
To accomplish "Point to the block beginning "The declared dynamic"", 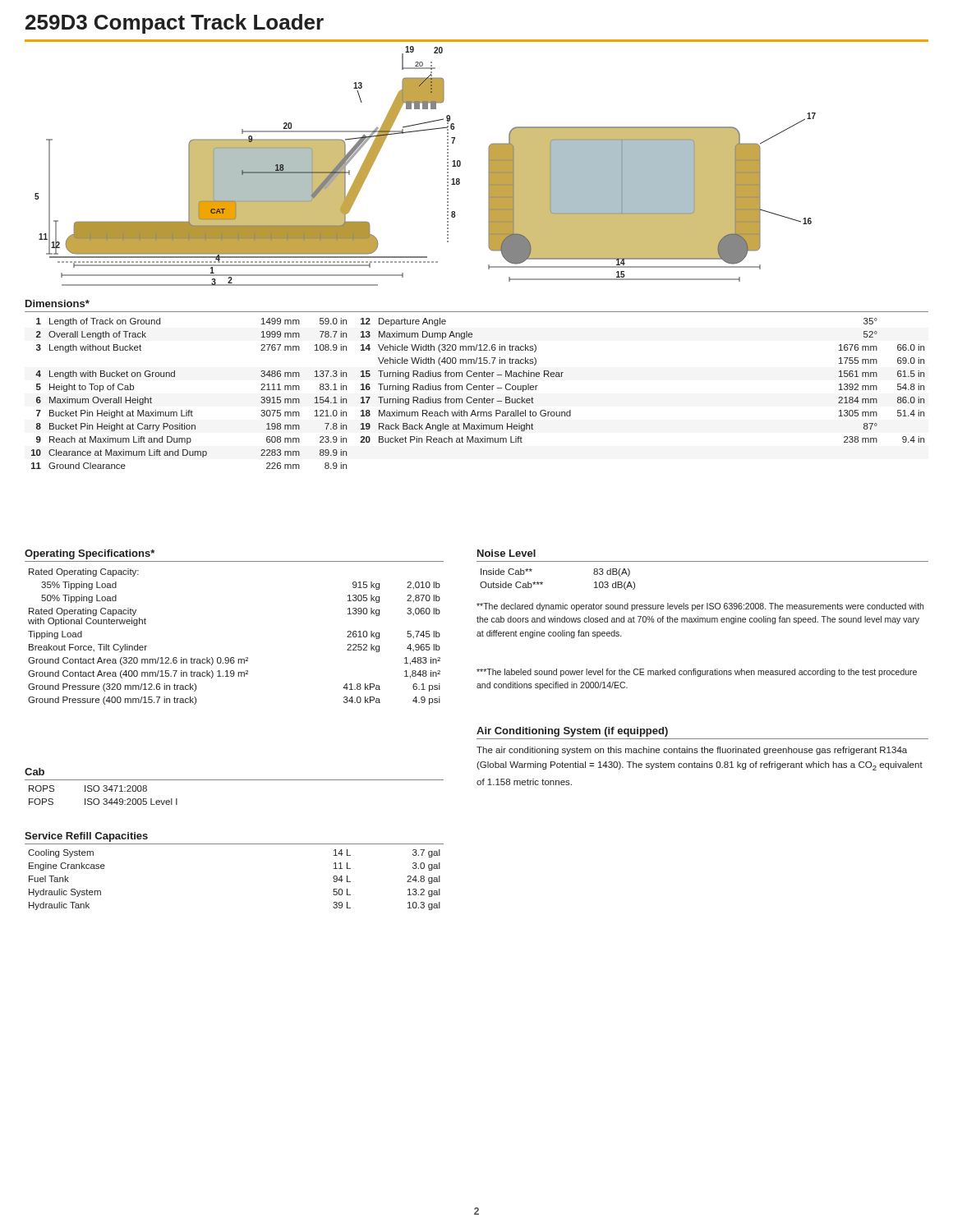I will pyautogui.click(x=700, y=620).
